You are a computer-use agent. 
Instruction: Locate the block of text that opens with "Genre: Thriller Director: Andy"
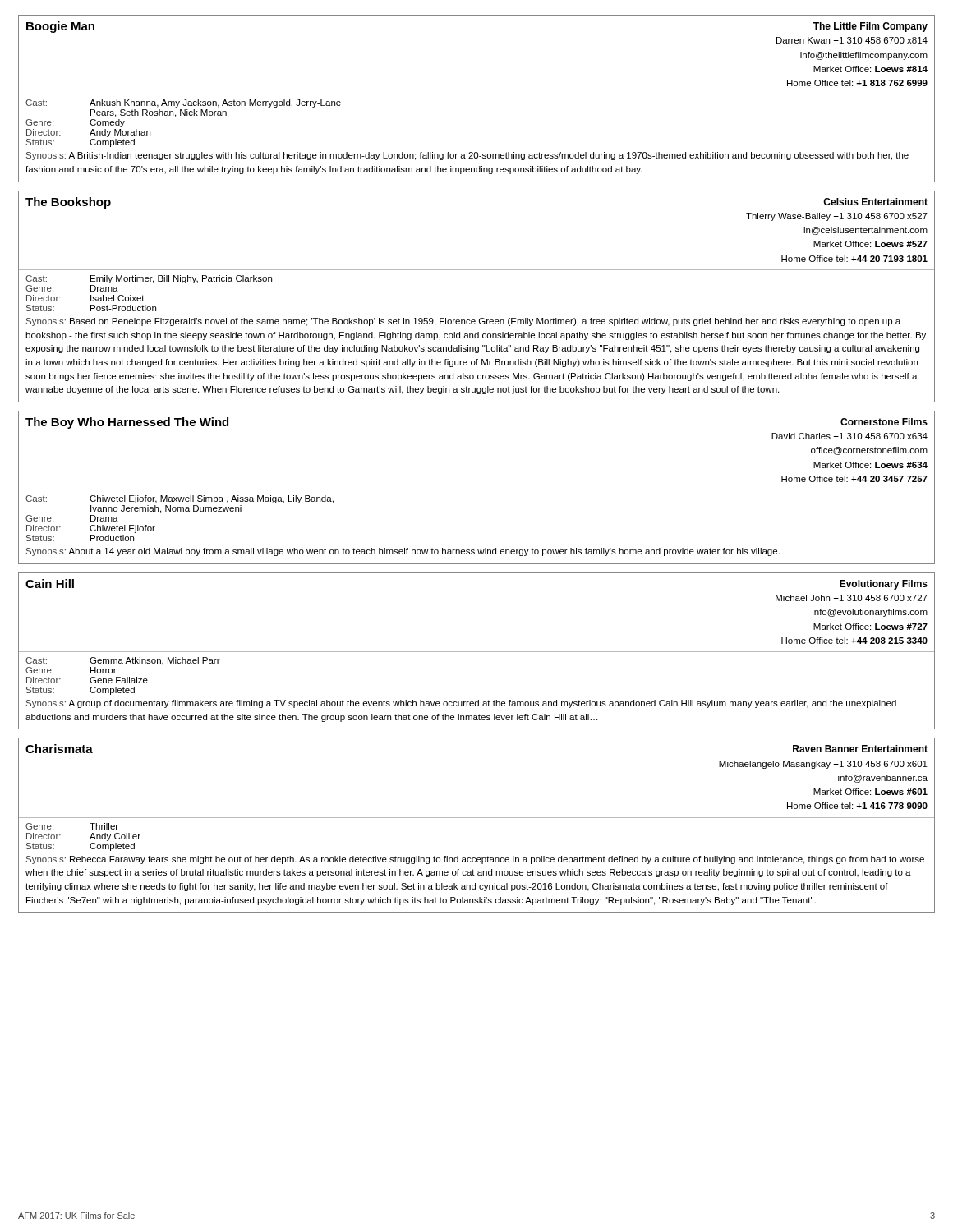(x=40, y=826)
